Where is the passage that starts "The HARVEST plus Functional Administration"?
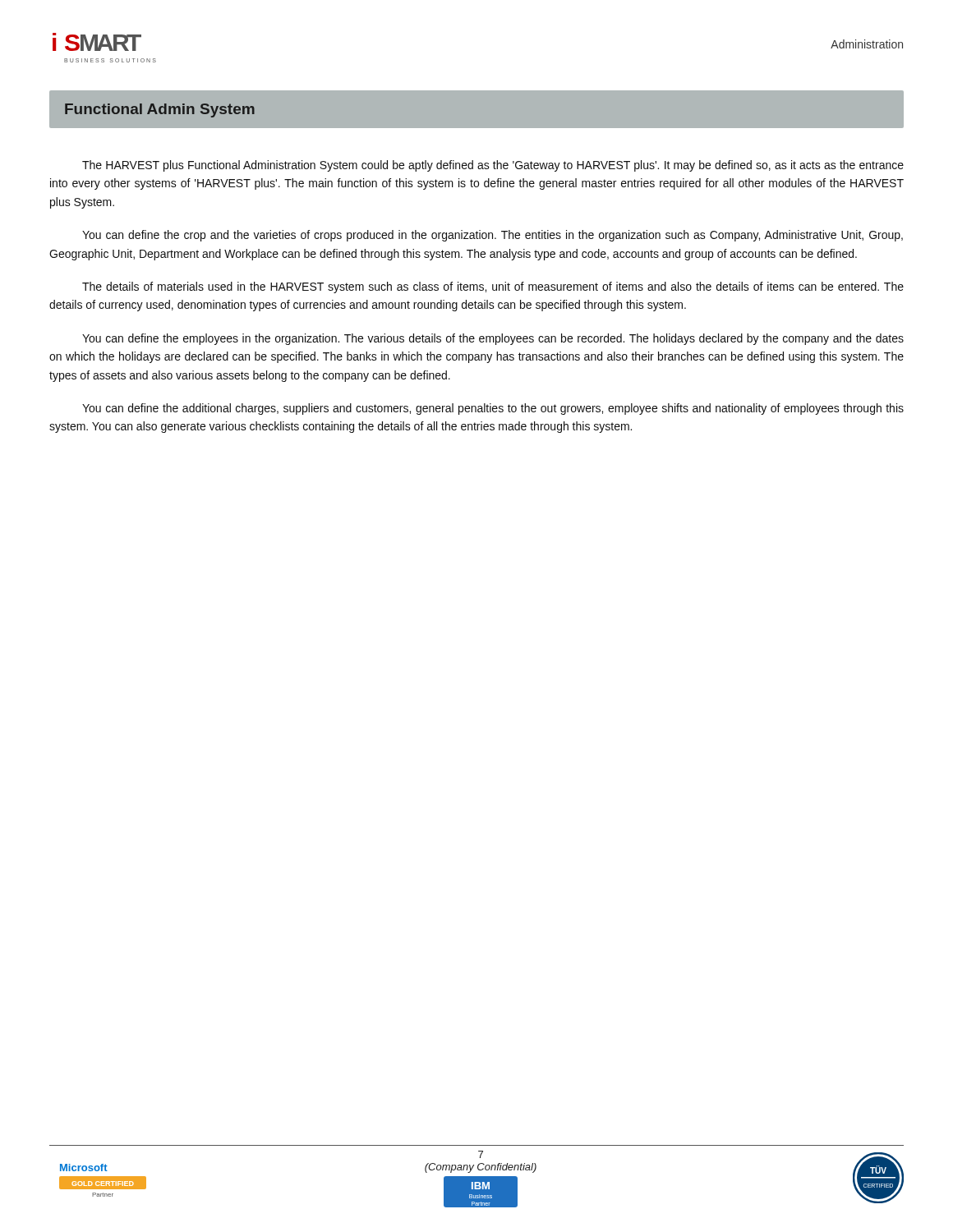The height and width of the screenshot is (1232, 953). (476, 184)
